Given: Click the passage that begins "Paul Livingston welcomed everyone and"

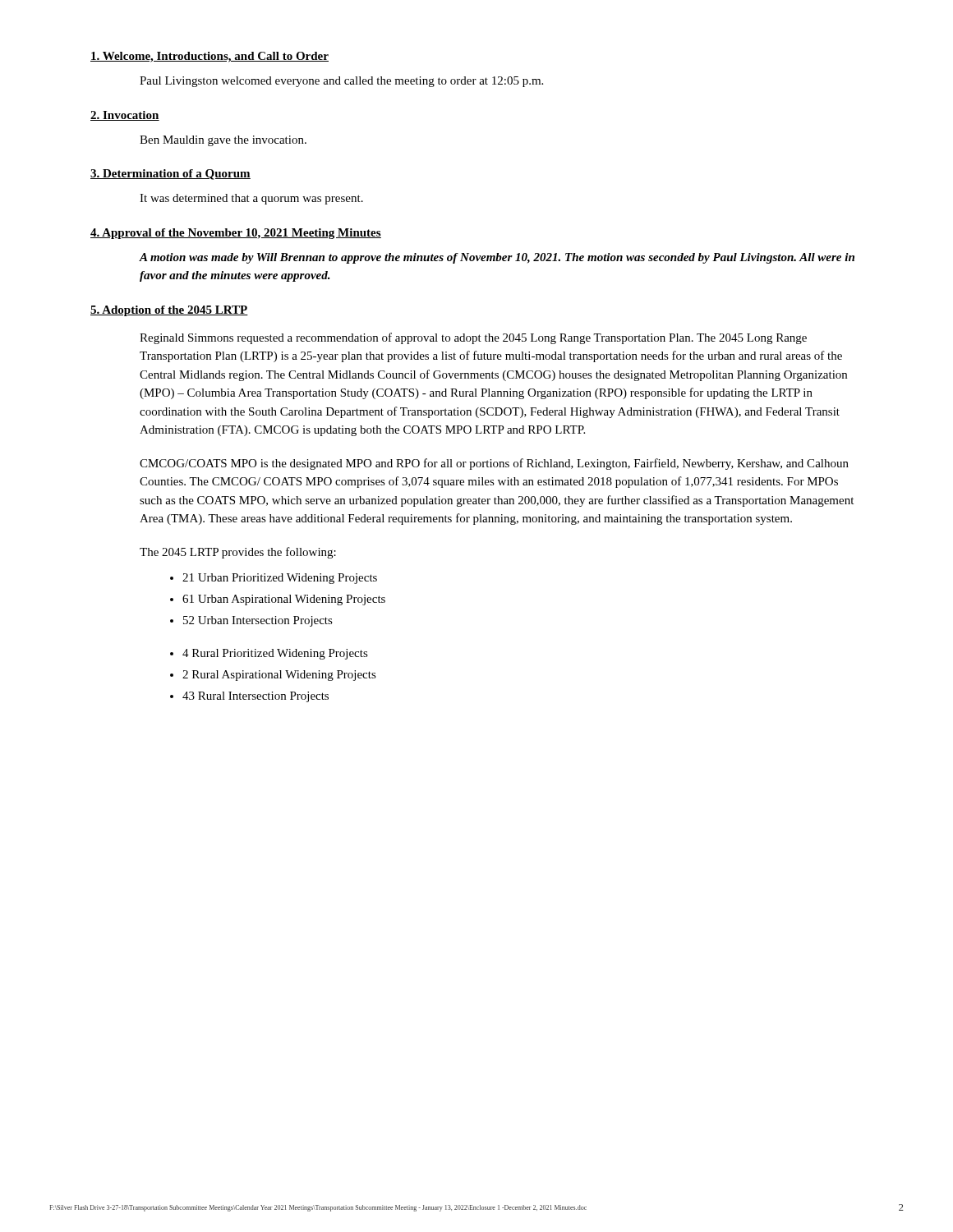Looking at the screenshot, I should 342,81.
